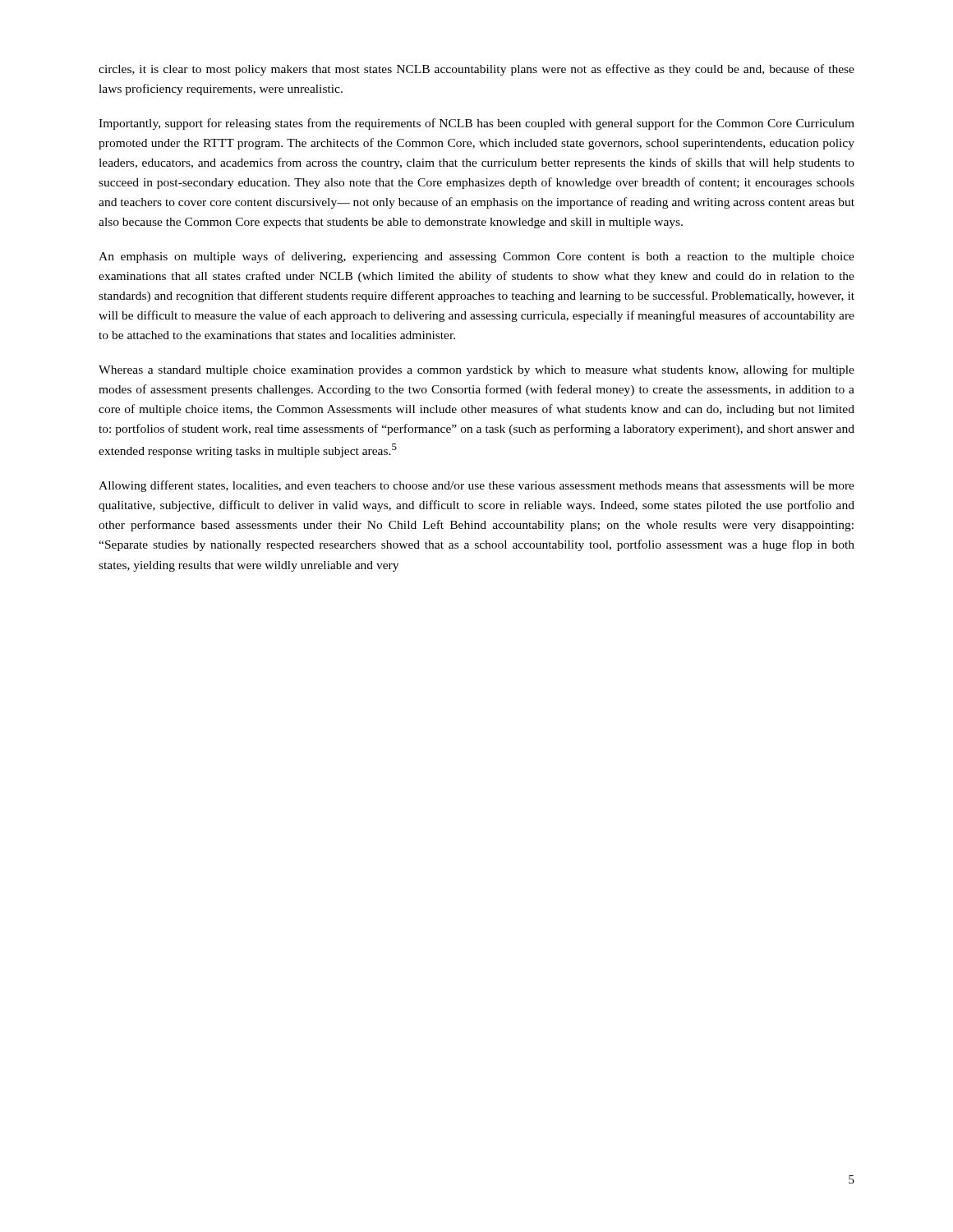This screenshot has height=1232, width=953.
Task: Click the passage that begins "Allowing different states, localities, and even"
Action: 476,525
